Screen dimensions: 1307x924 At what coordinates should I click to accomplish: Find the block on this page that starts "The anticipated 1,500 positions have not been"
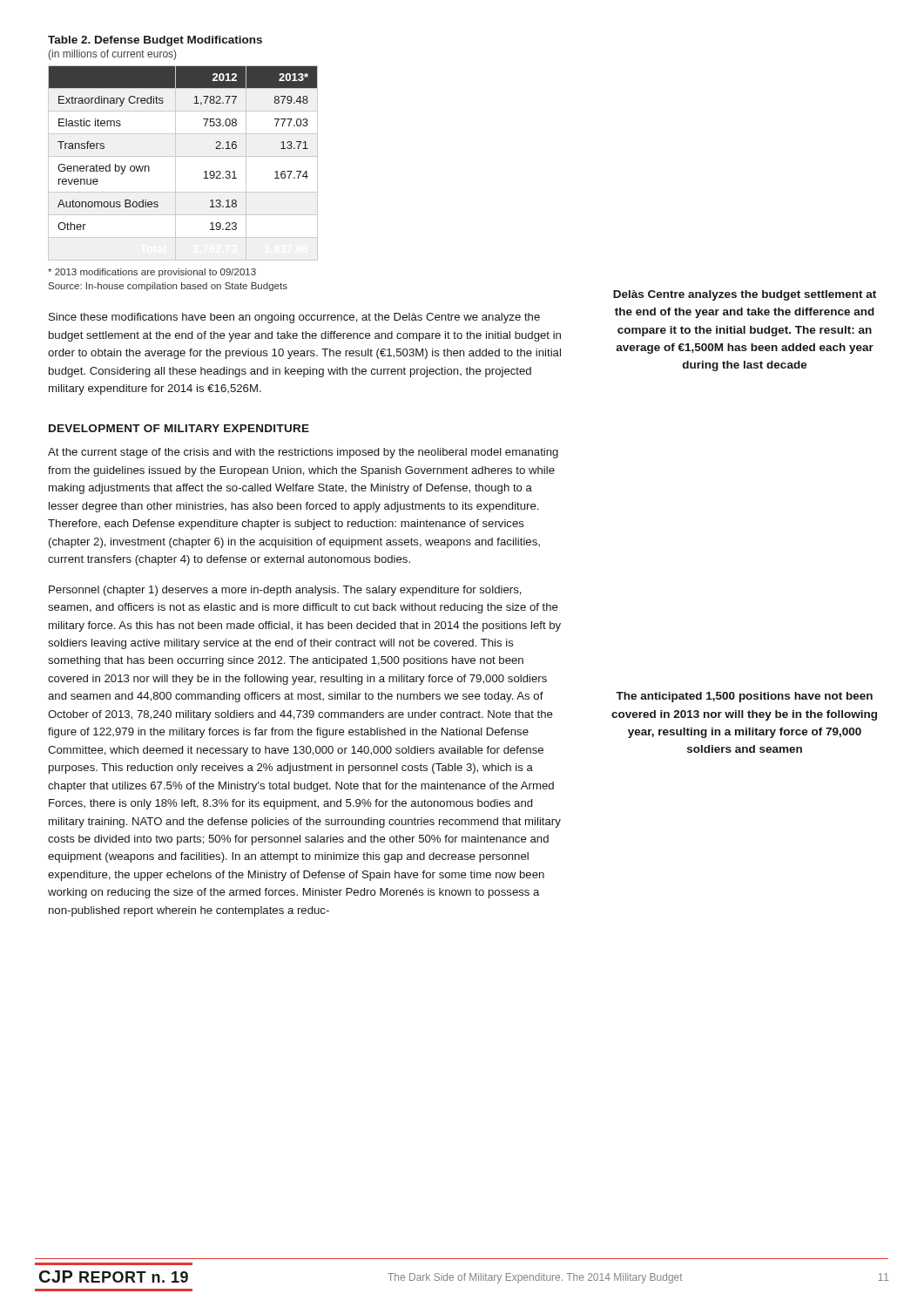745,722
